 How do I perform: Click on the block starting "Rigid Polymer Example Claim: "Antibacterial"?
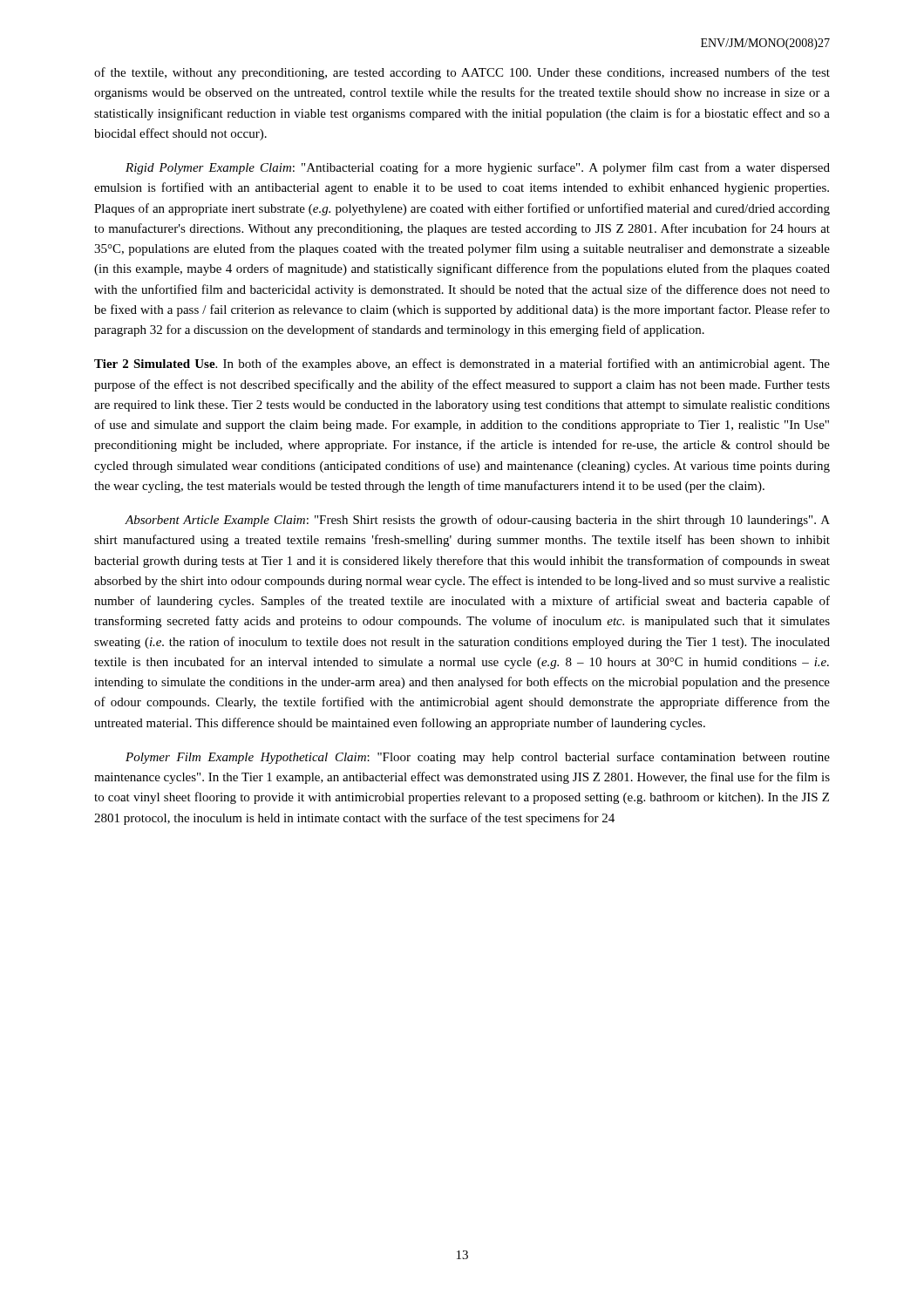(x=462, y=249)
